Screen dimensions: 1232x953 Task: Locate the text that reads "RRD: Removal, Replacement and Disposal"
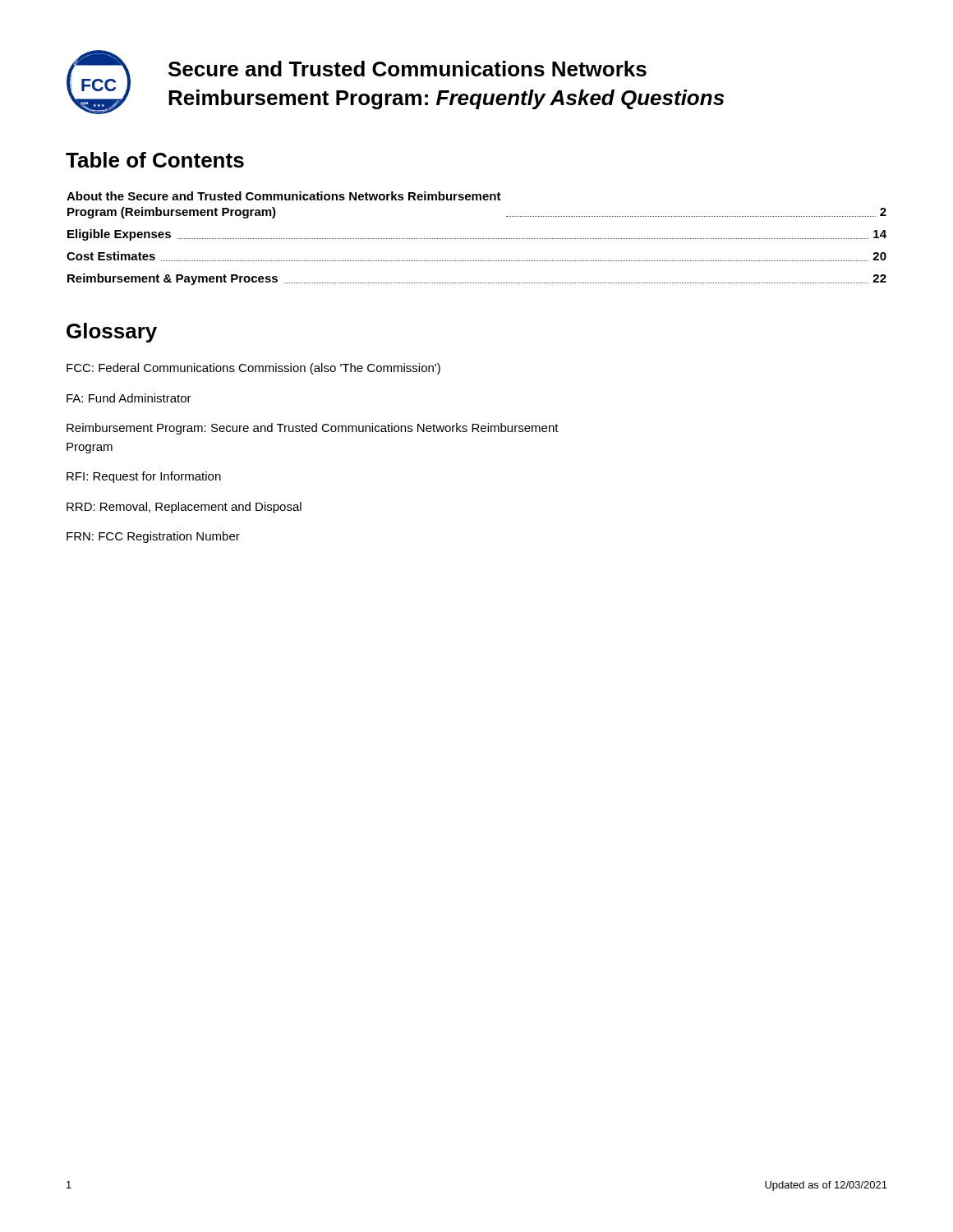pos(184,506)
